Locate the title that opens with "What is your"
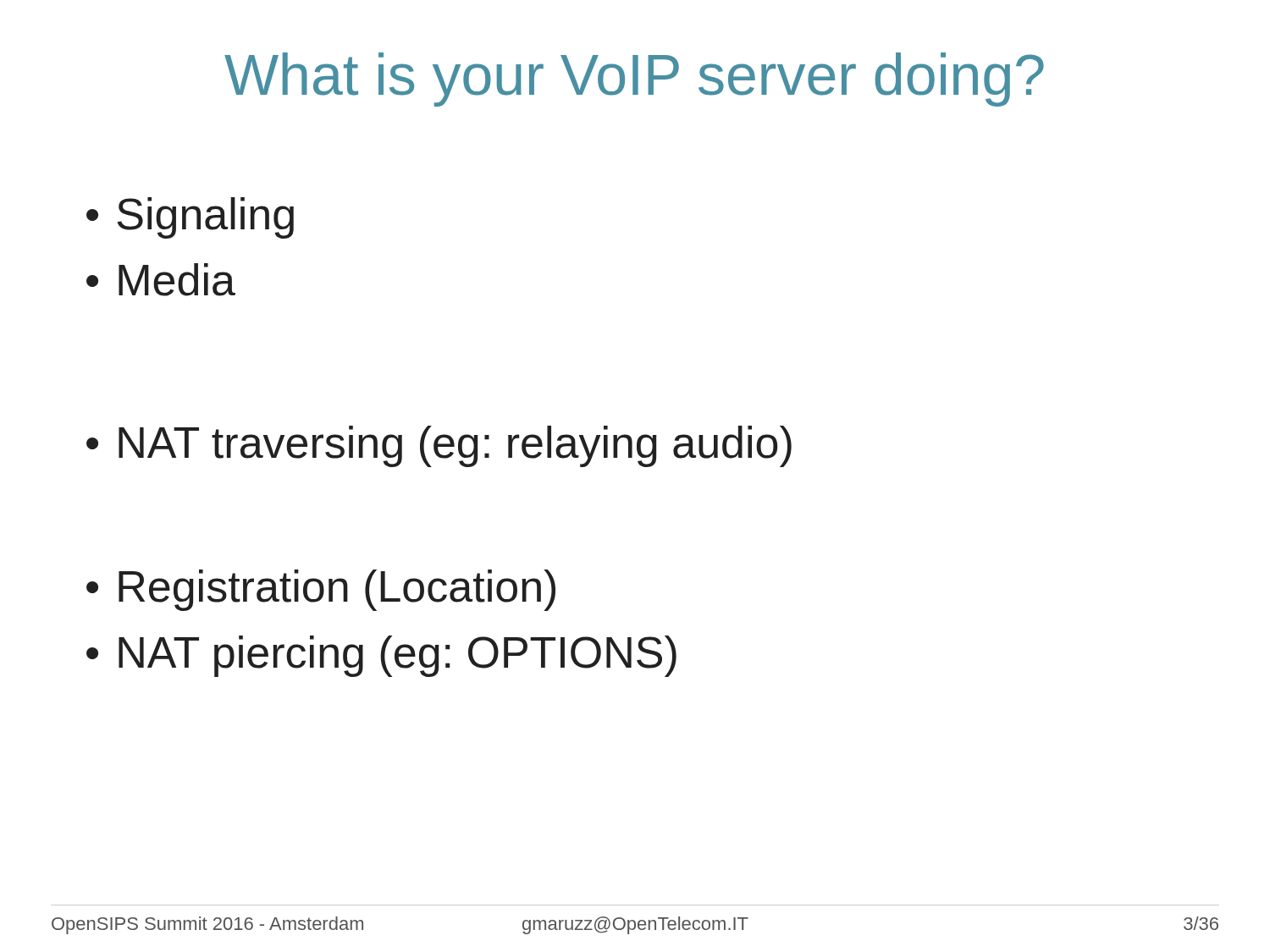1270x952 pixels. [635, 75]
